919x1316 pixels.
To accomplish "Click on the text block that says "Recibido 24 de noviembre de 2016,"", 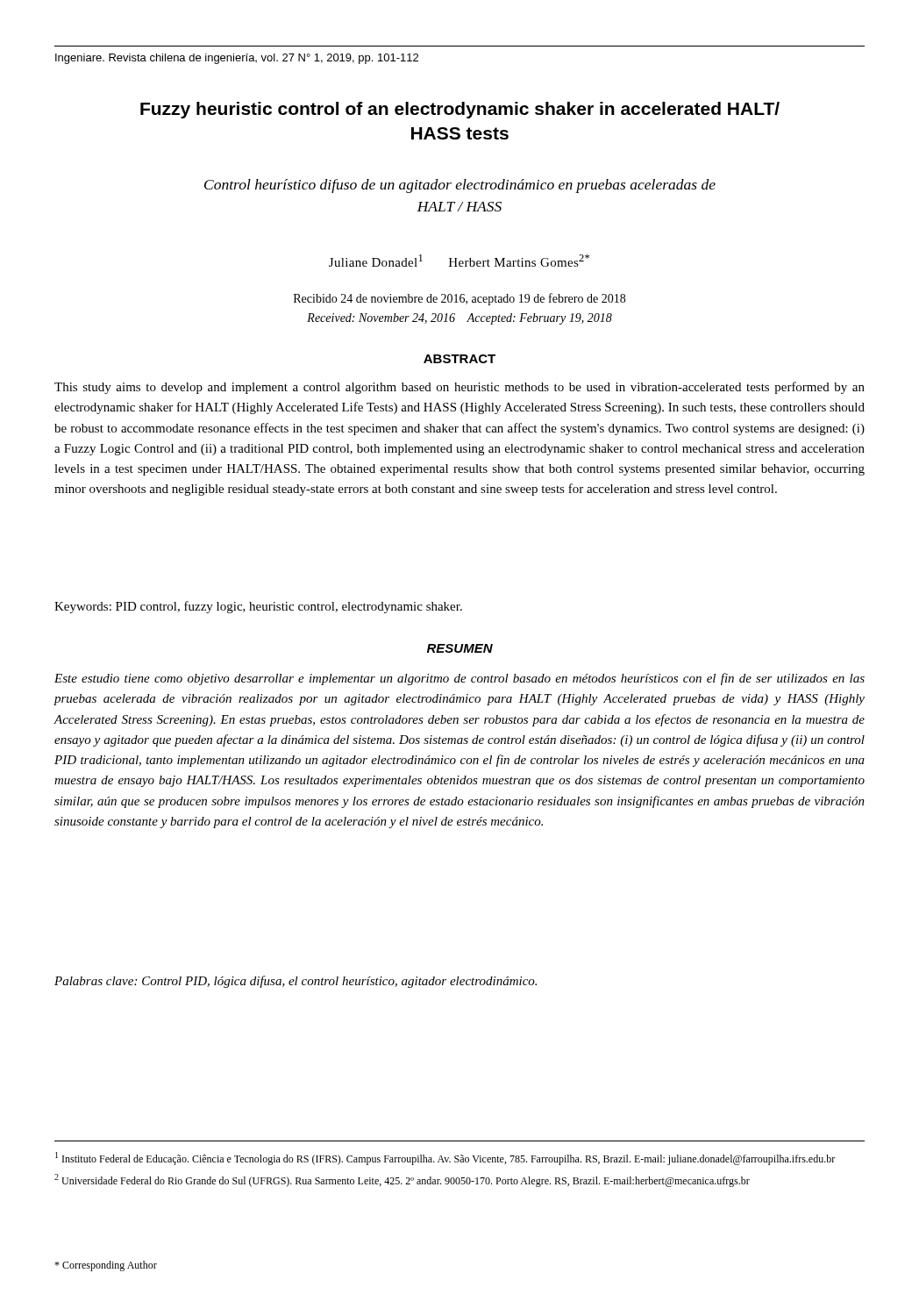I will coord(460,309).
